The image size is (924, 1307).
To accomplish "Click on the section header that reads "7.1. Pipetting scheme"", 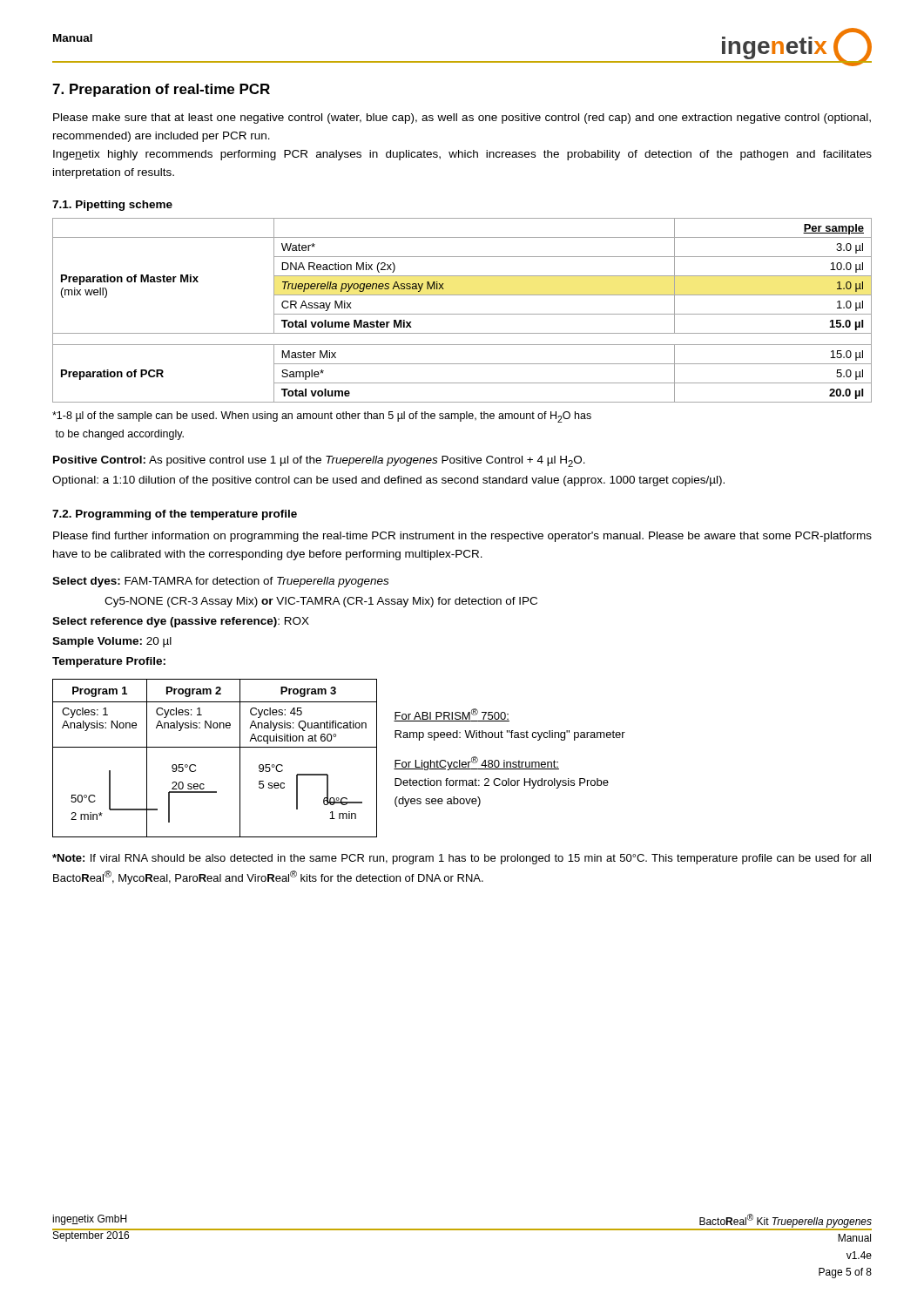I will (x=112, y=204).
